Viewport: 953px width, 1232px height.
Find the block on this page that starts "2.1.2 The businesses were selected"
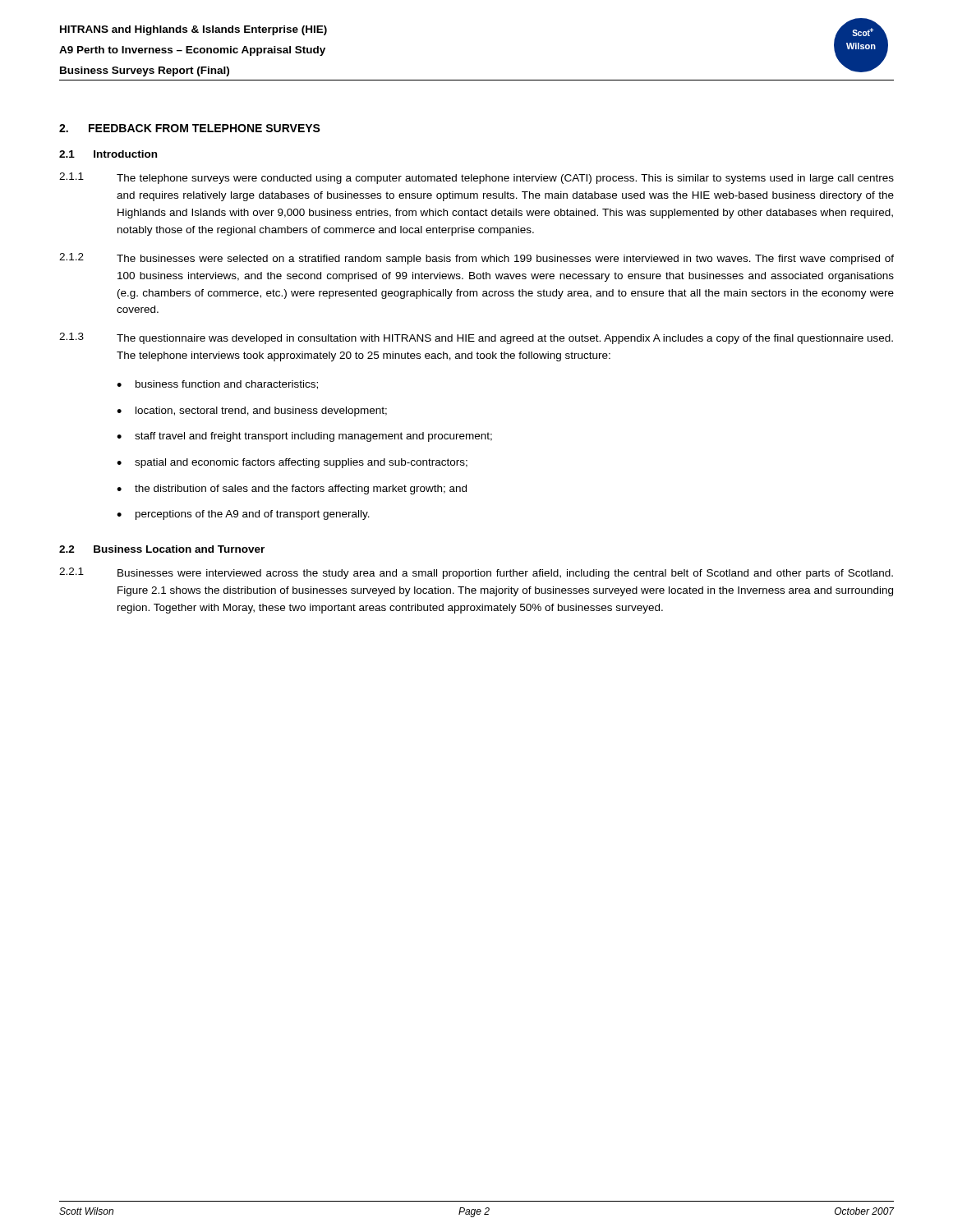click(476, 285)
